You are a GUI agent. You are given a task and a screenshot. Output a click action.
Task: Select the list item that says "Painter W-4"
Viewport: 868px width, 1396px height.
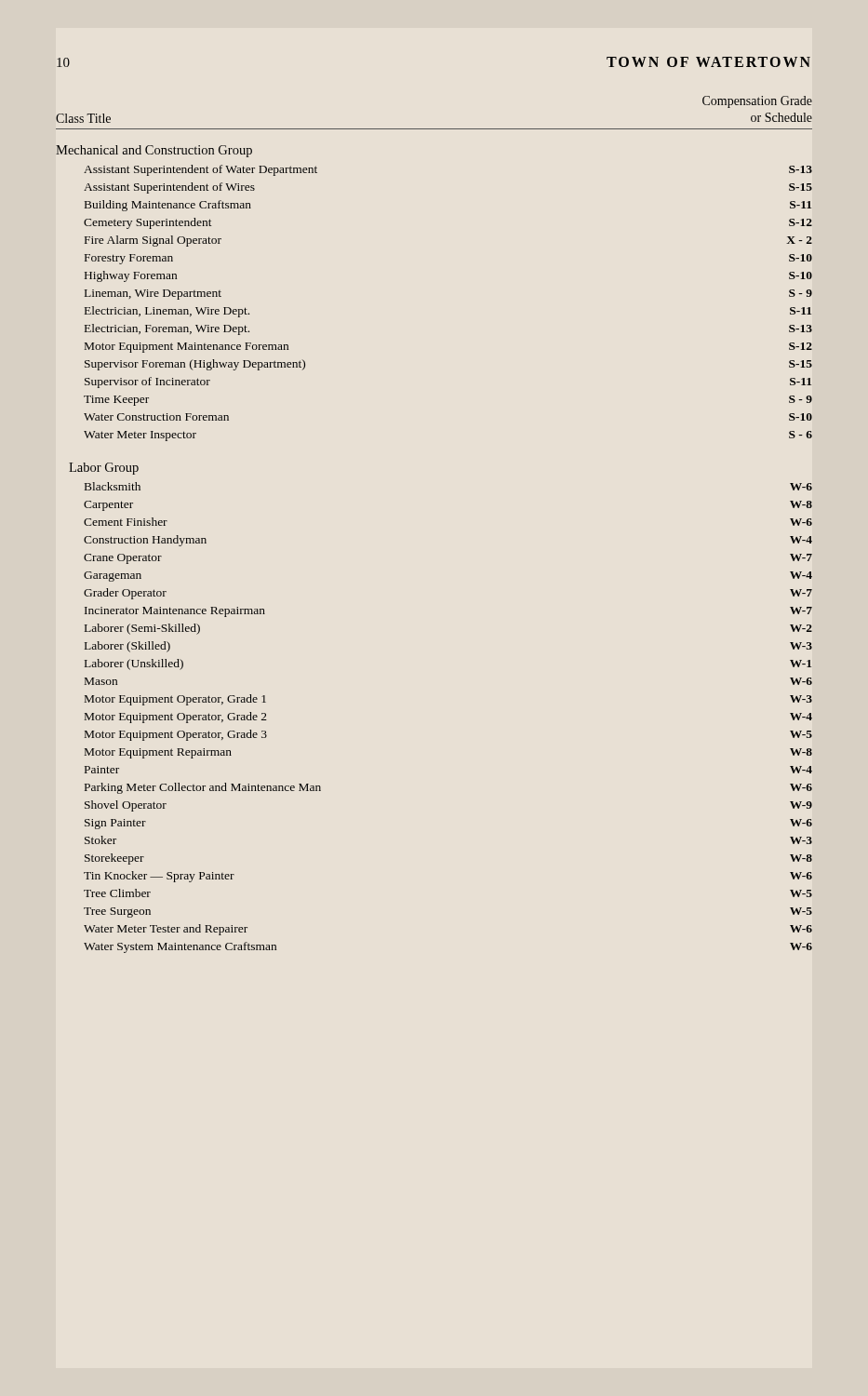[98, 769]
